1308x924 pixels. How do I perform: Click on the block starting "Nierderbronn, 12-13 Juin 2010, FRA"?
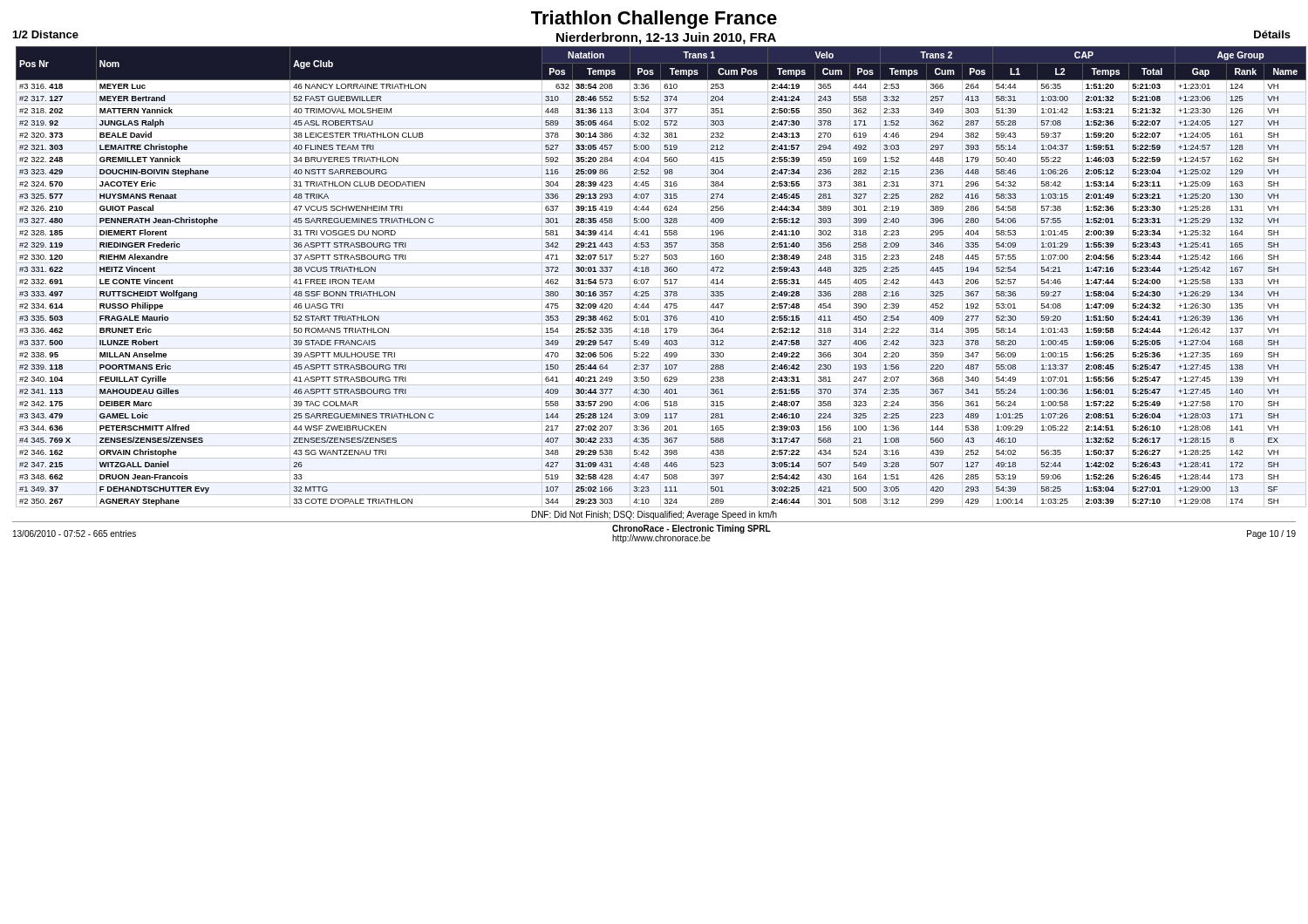(x=651, y=37)
